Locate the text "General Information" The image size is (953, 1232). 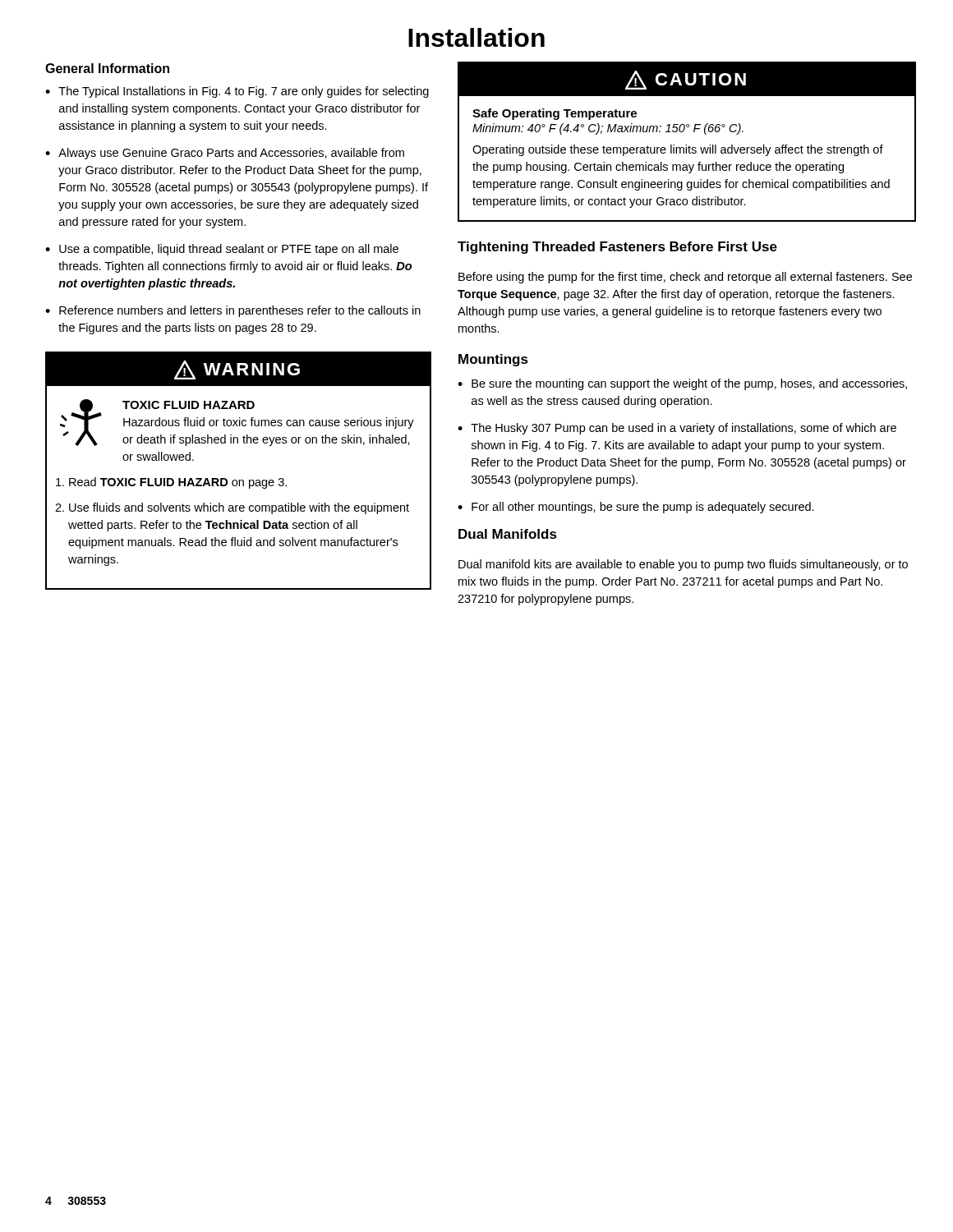[107, 68]
